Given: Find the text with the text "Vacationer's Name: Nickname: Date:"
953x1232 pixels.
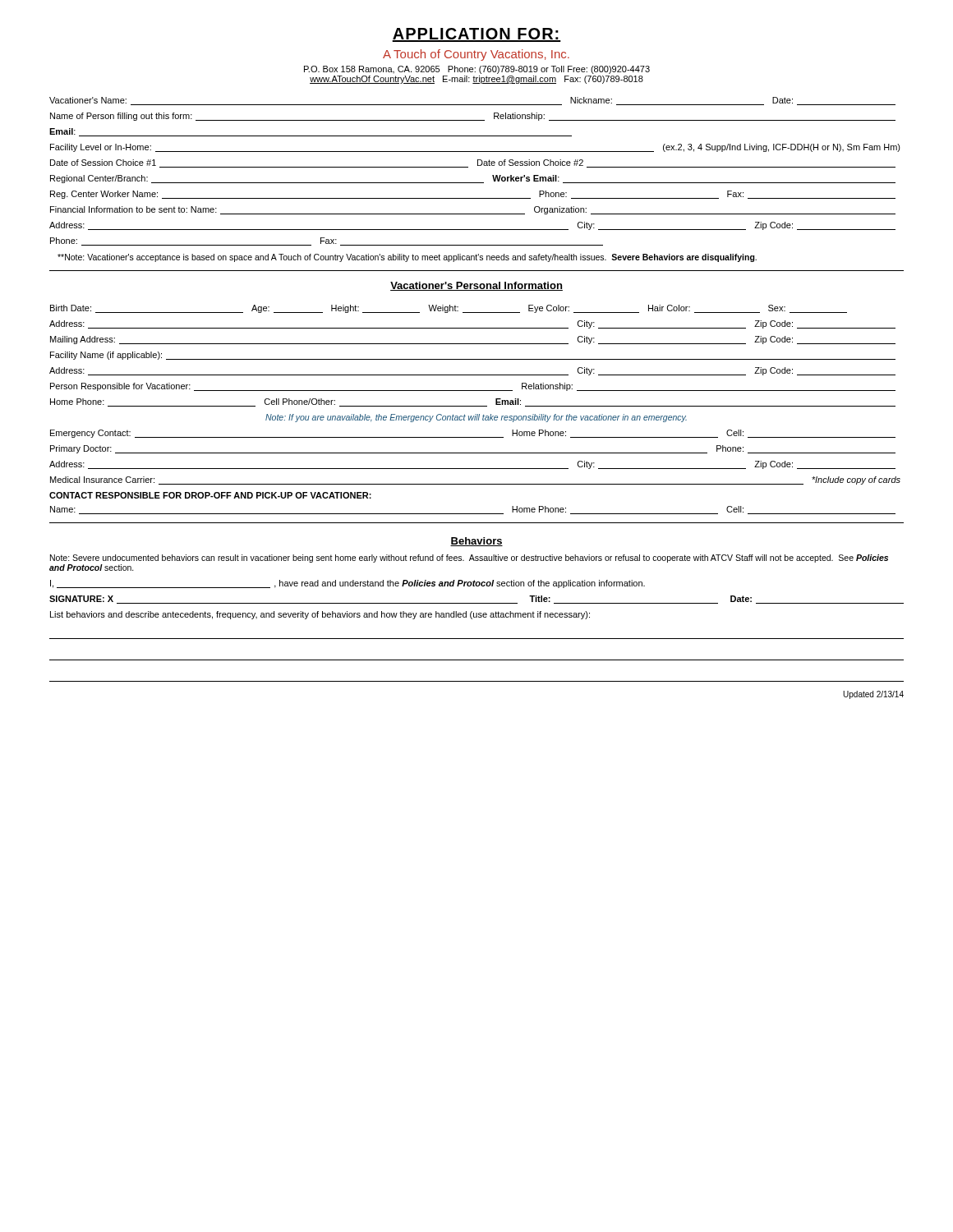Looking at the screenshot, I should coord(472,100).
